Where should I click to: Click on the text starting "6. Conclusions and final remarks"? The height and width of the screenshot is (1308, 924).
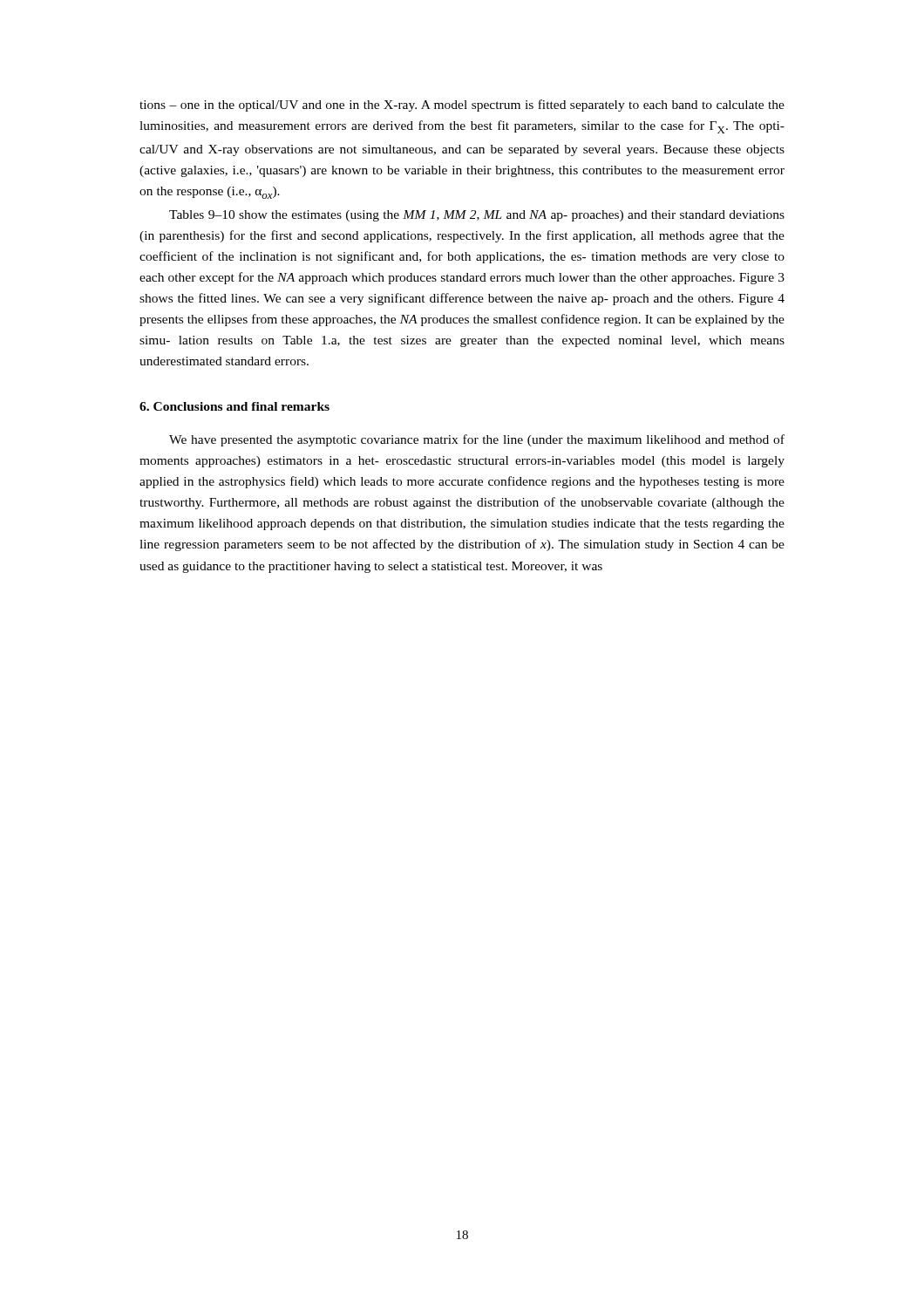coord(234,406)
